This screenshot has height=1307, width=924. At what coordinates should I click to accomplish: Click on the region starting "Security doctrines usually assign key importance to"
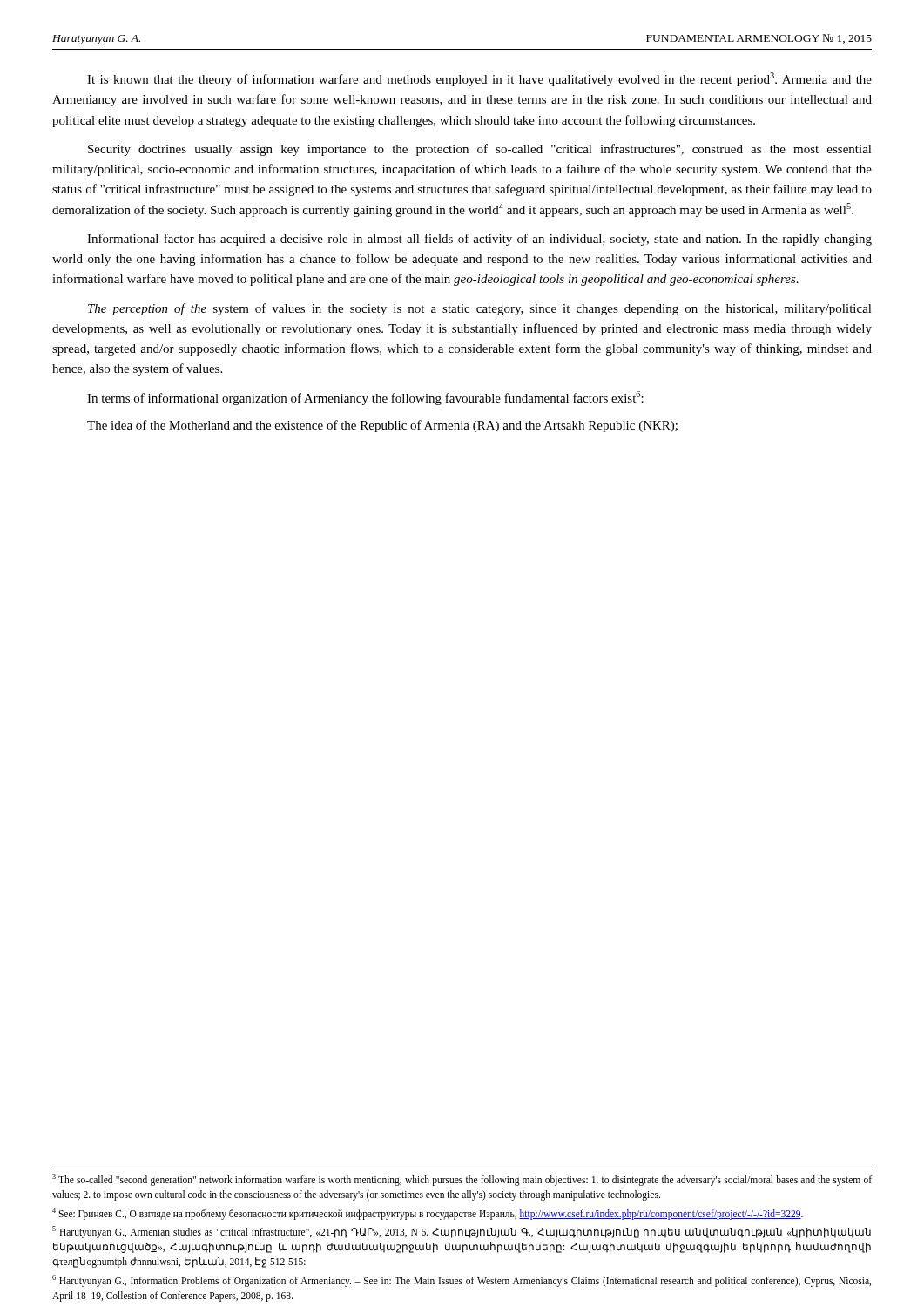tap(462, 179)
